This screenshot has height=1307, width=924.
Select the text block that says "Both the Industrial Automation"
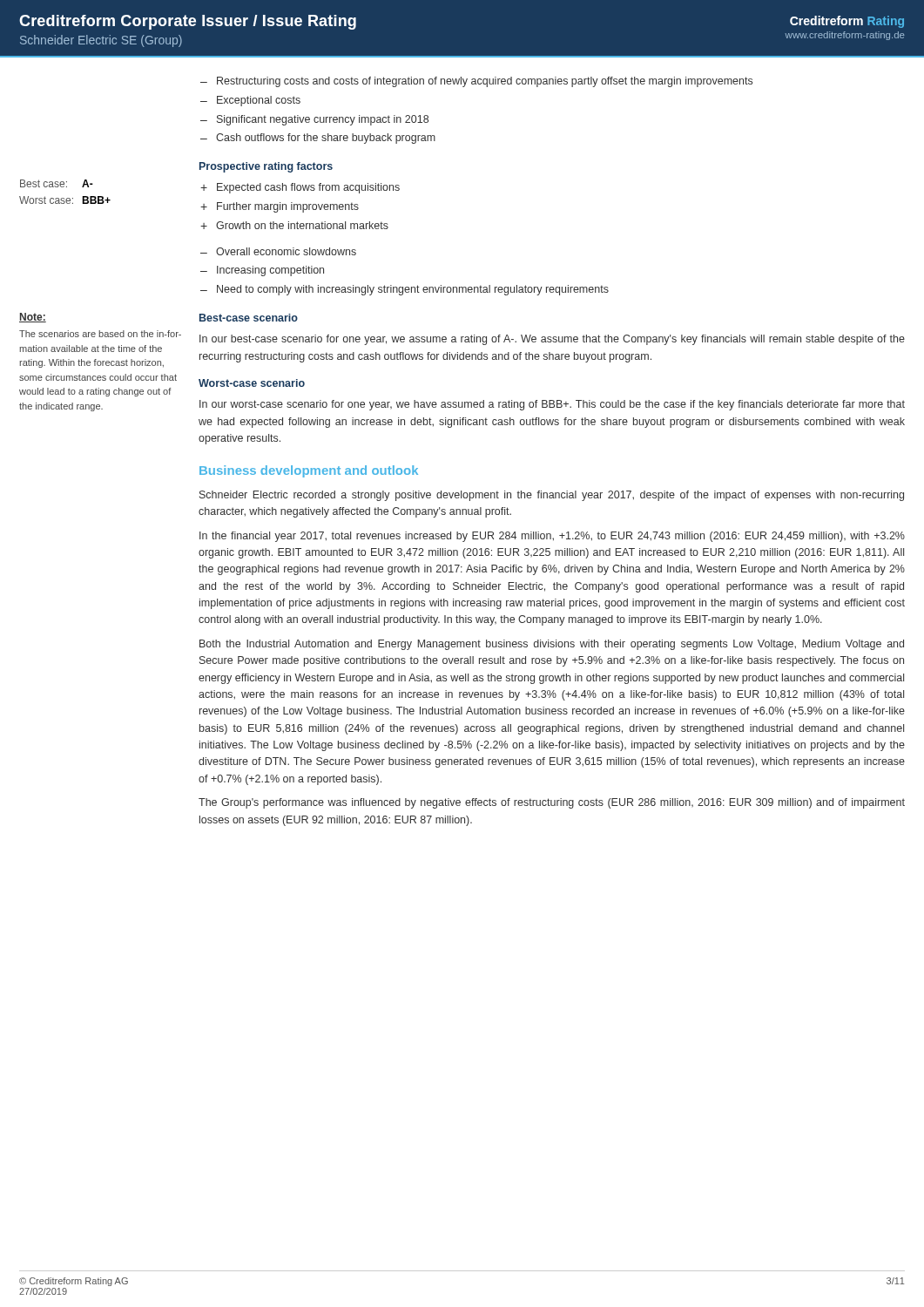(552, 711)
